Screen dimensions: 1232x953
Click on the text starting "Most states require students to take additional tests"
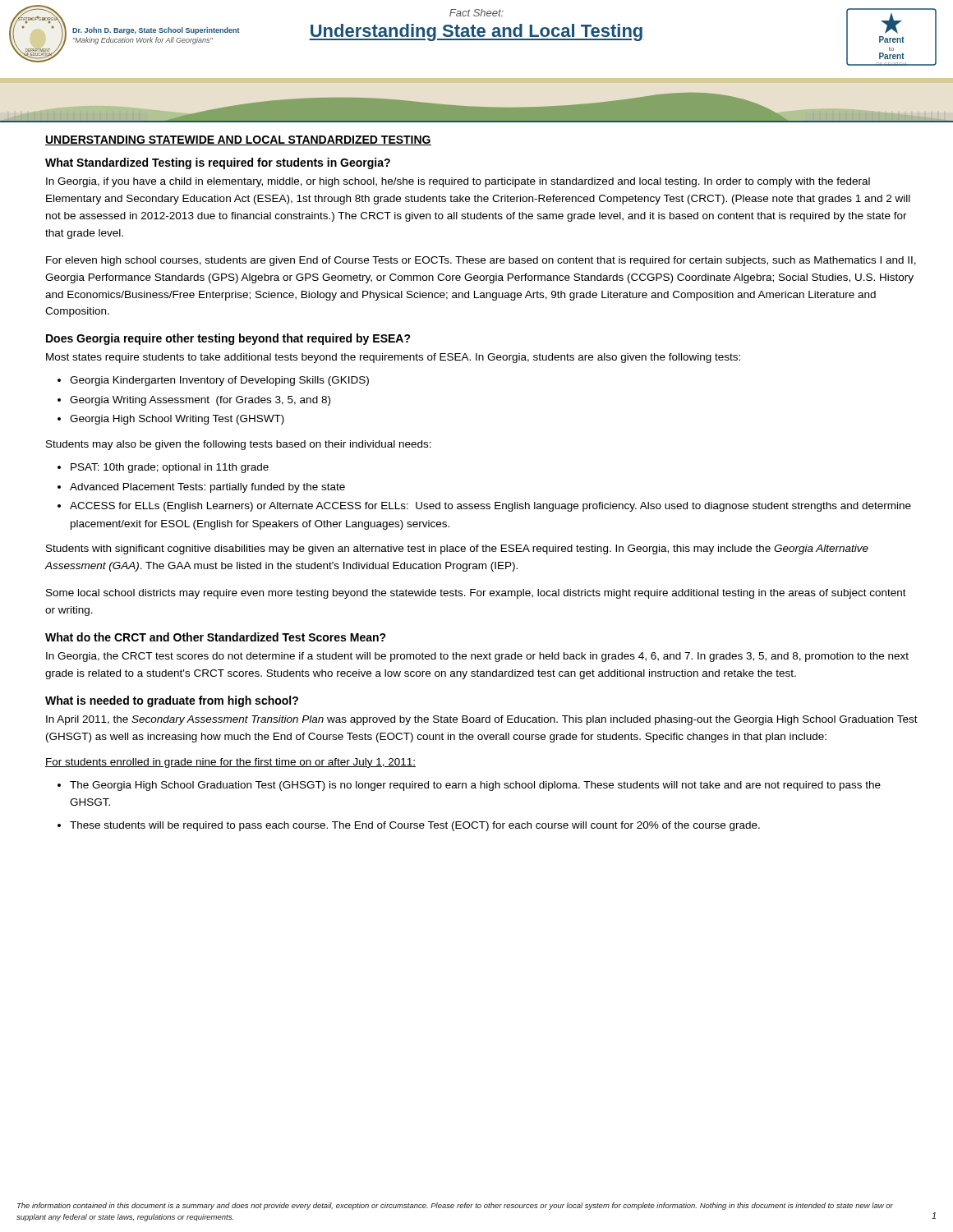pos(393,357)
